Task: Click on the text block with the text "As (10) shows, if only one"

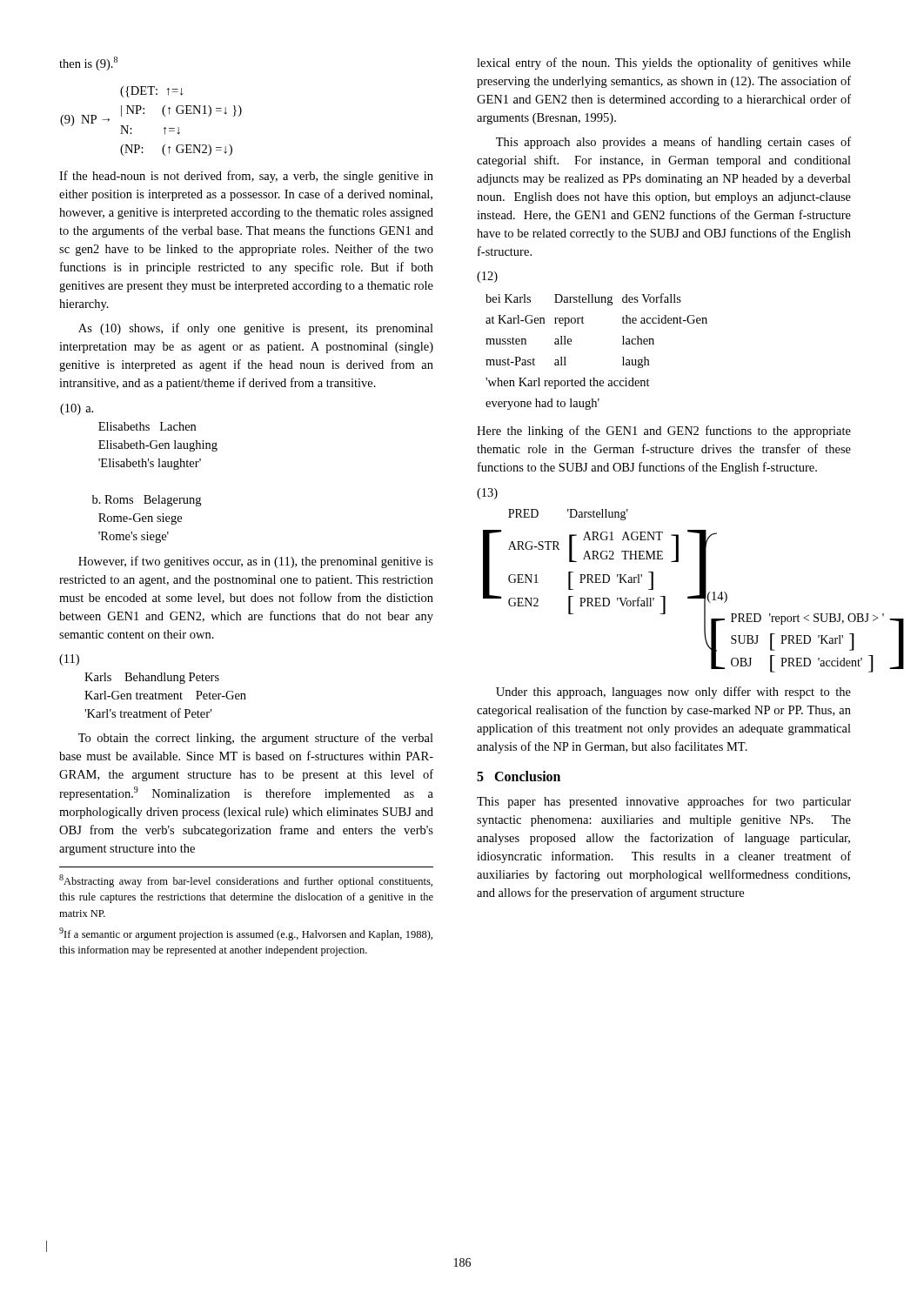Action: click(246, 355)
